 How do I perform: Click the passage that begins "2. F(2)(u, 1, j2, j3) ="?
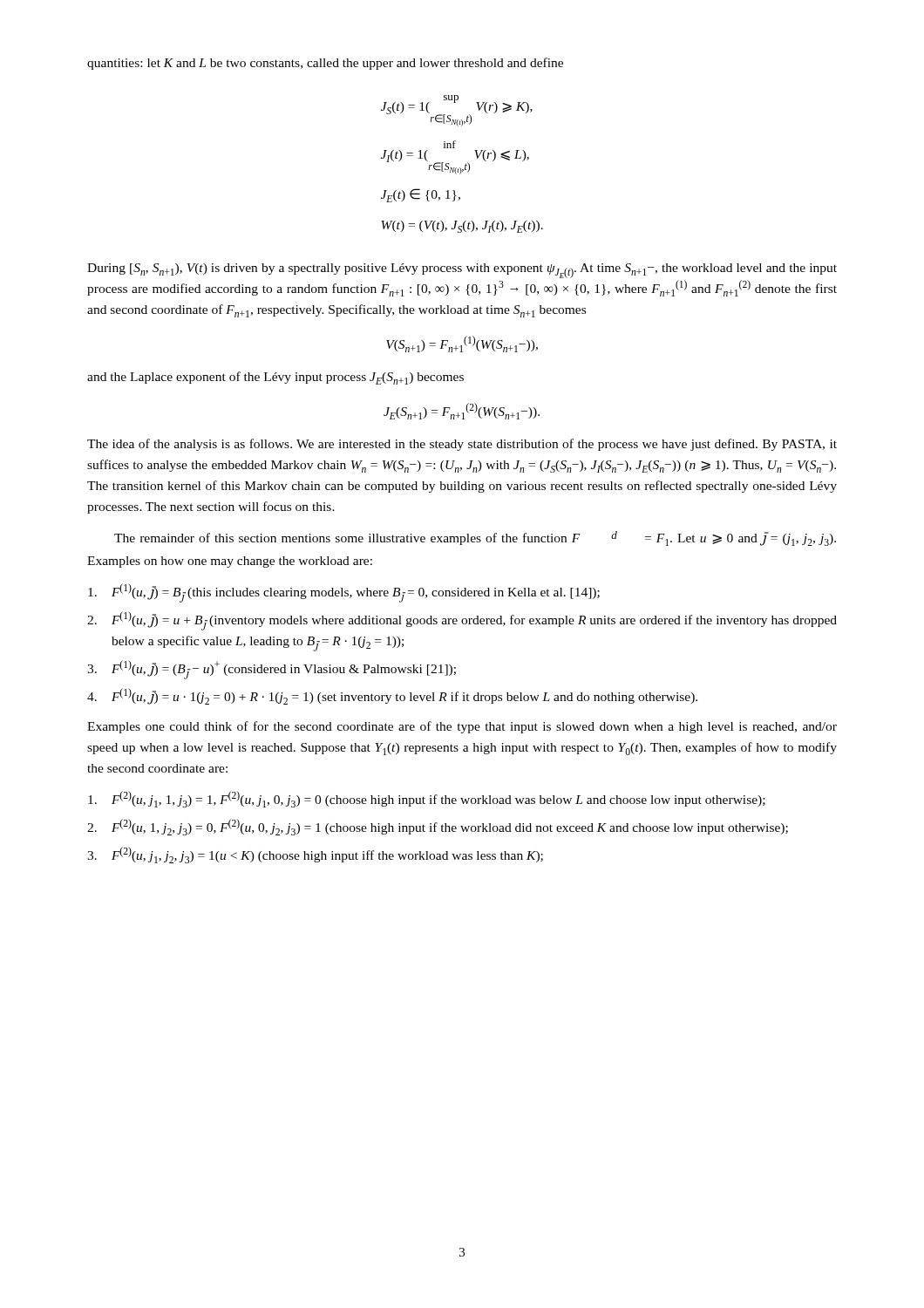click(x=462, y=827)
